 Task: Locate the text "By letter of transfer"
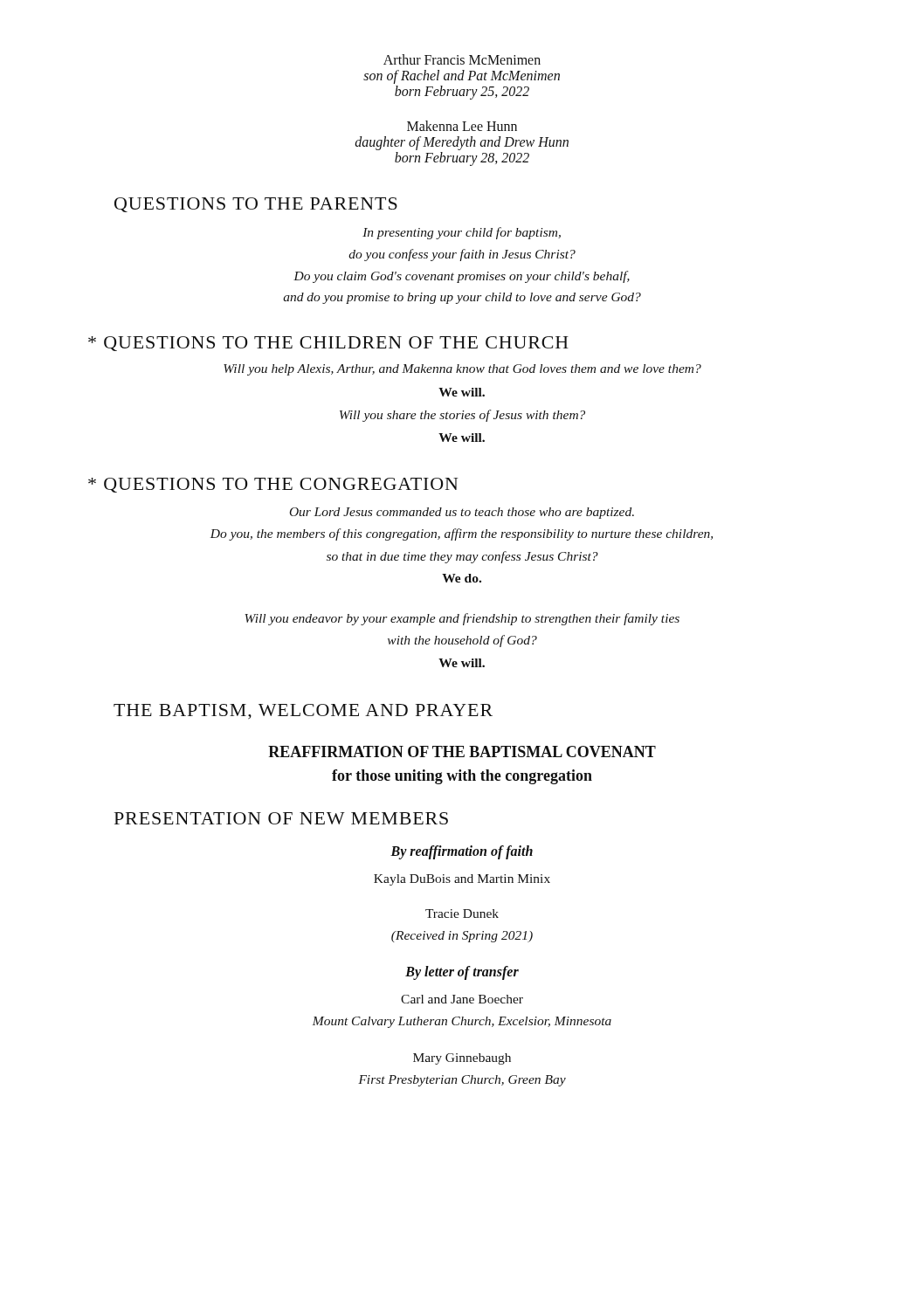point(462,971)
